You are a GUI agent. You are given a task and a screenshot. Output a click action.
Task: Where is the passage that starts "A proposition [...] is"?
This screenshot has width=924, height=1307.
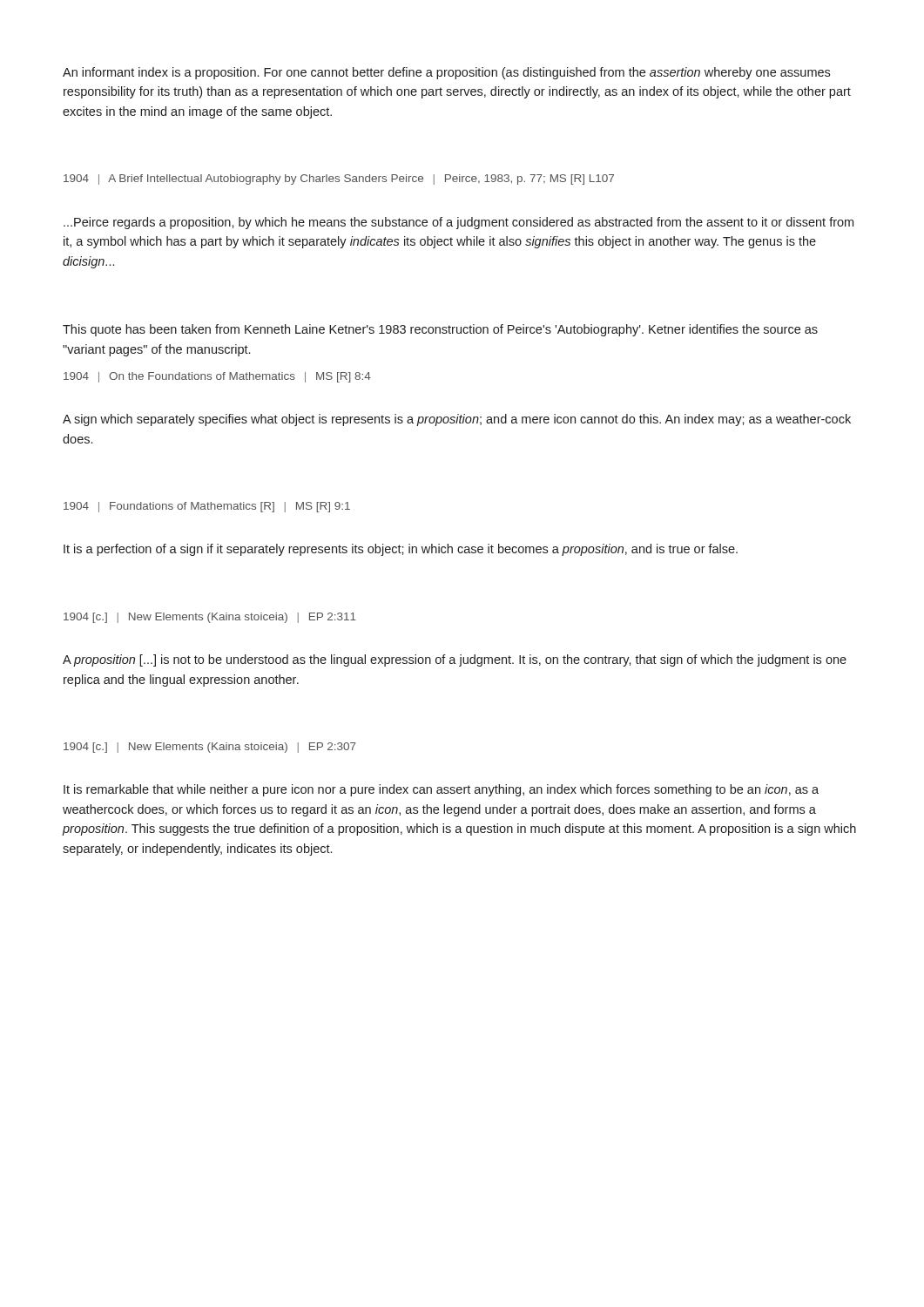tap(455, 670)
